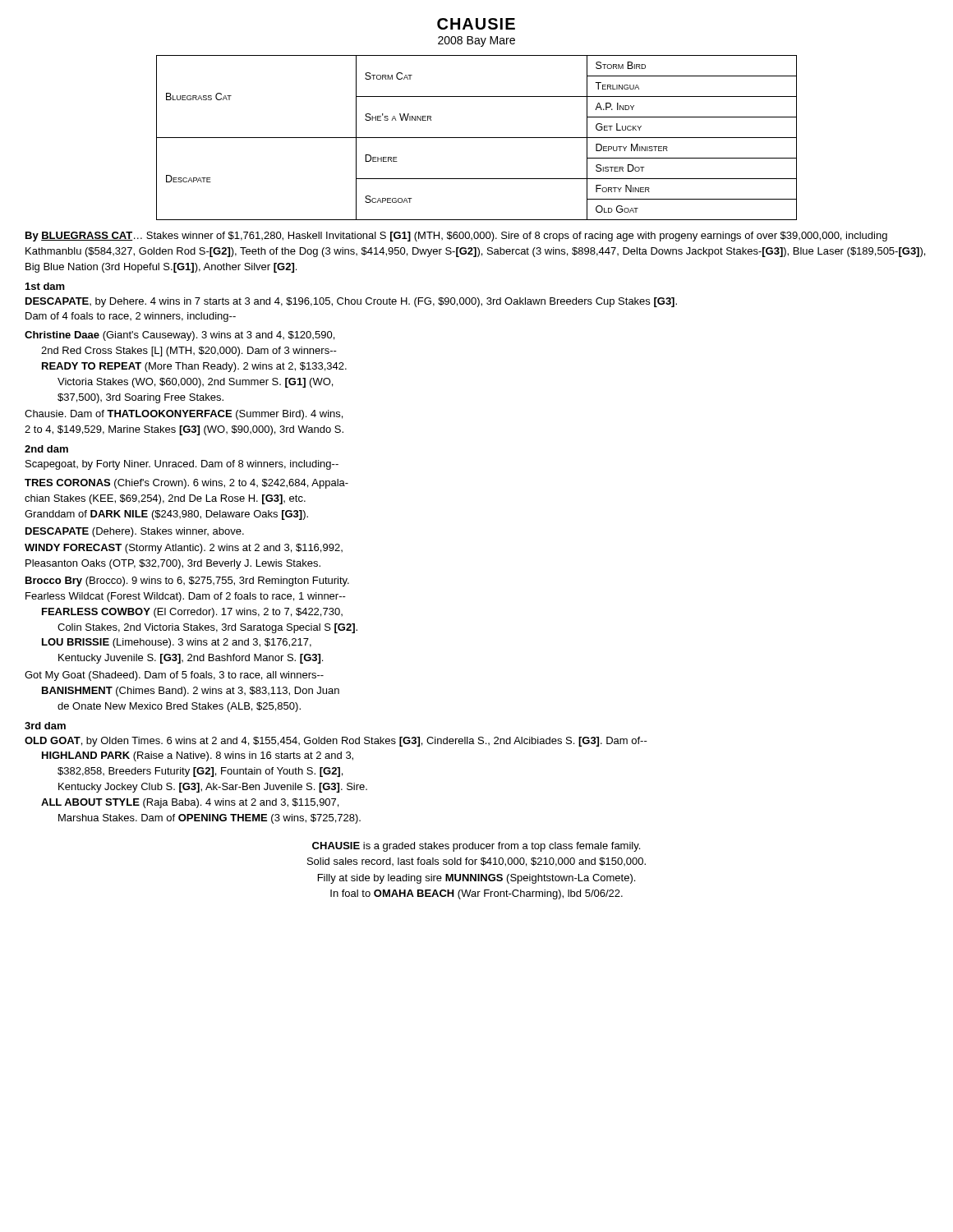This screenshot has width=953, height=1232.
Task: Locate the section header with the text "1st dam"
Action: [x=45, y=286]
